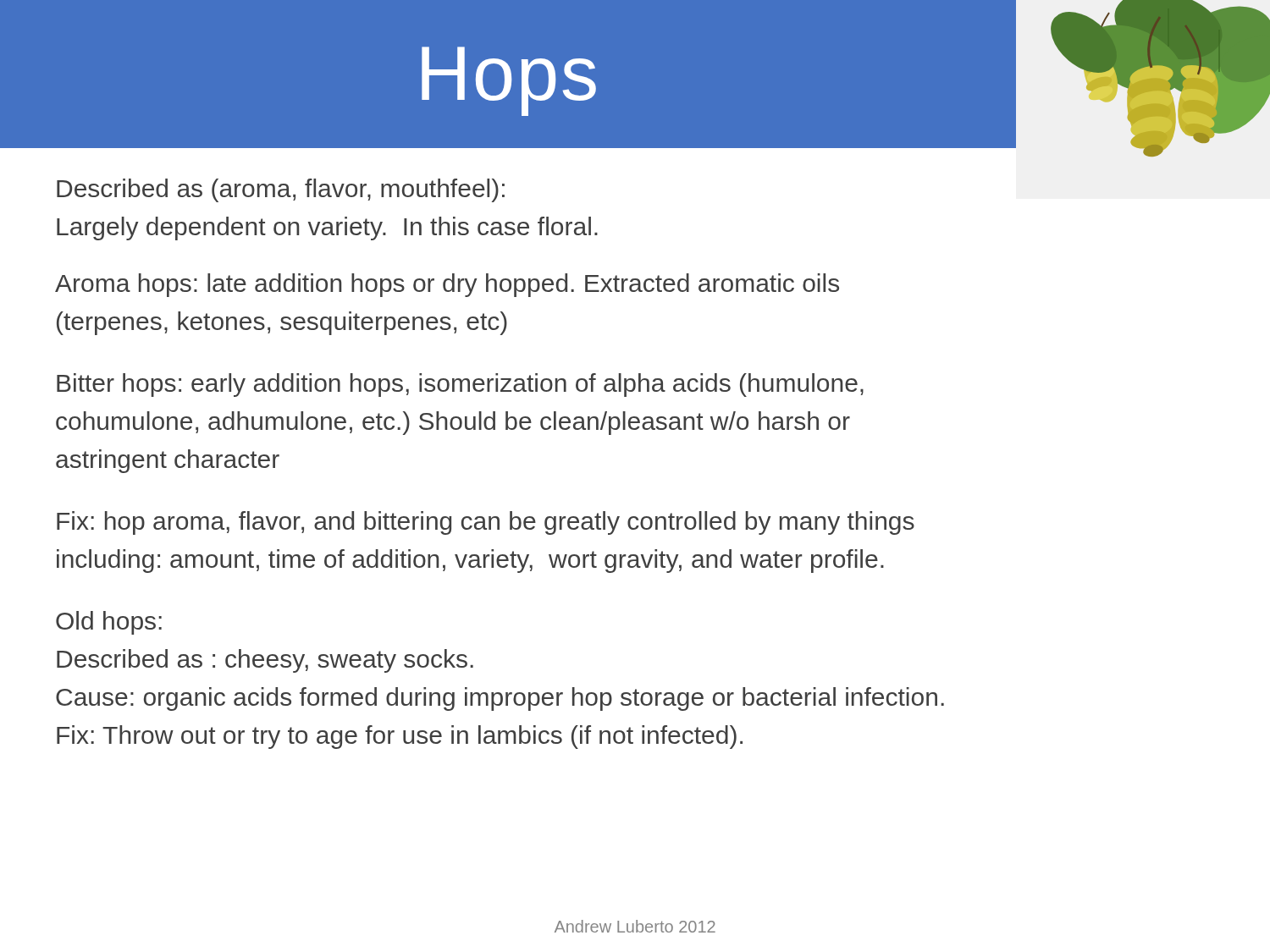
Task: Select the illustration
Action: coord(1143,99)
